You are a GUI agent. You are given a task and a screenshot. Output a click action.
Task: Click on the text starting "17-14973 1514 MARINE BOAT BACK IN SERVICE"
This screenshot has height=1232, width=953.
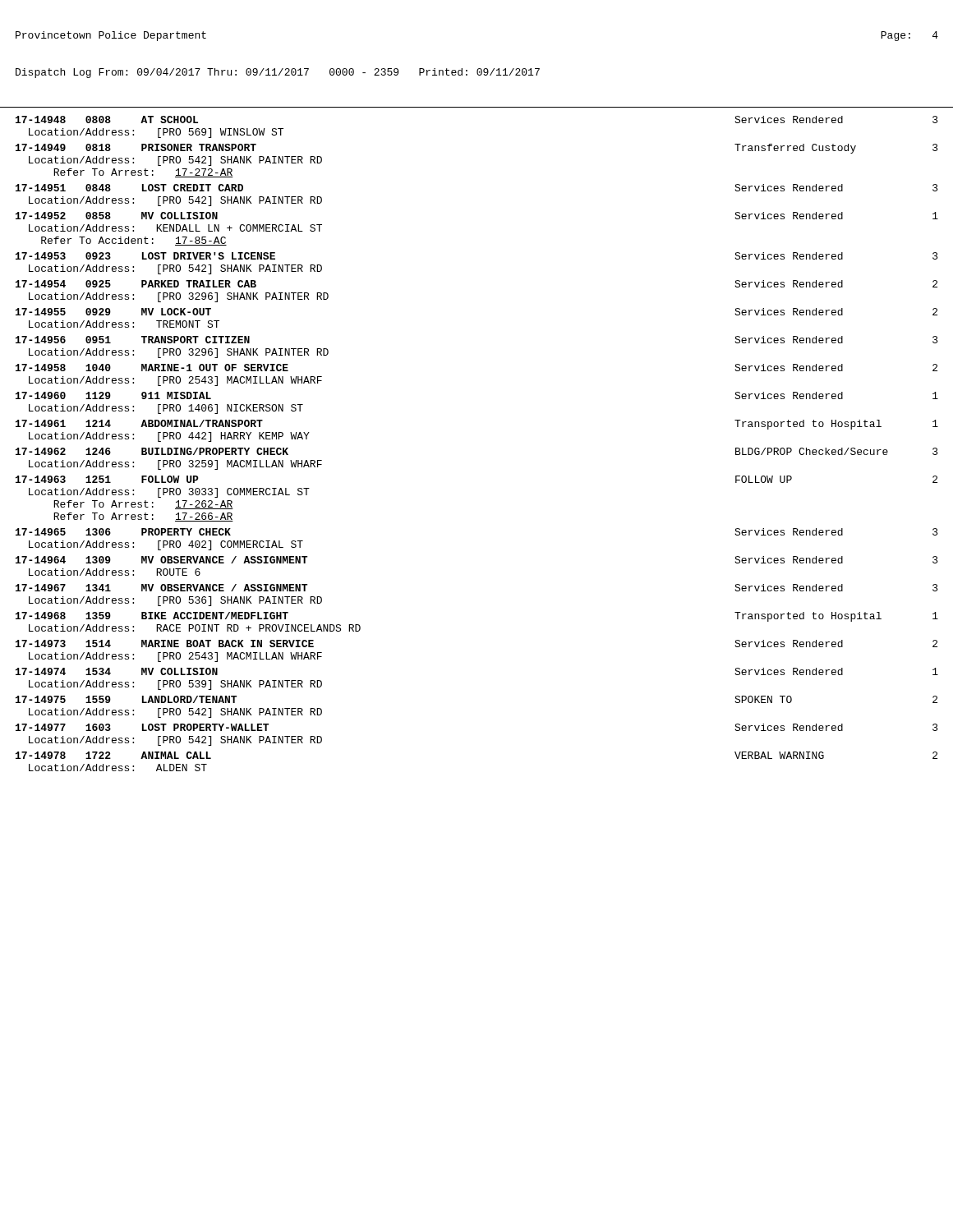(x=43, y=644)
